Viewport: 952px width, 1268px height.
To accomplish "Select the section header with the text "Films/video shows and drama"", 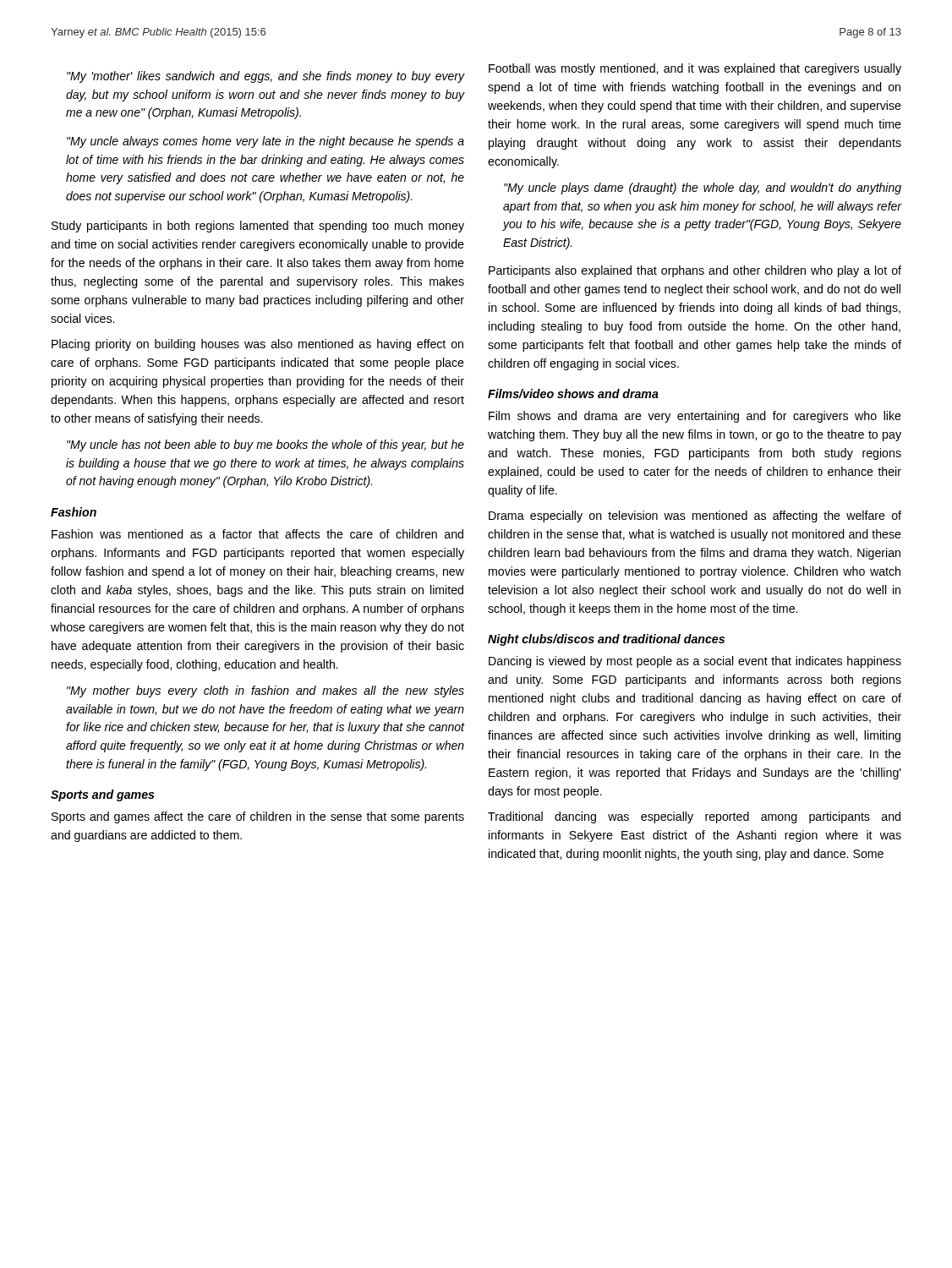I will point(573,394).
